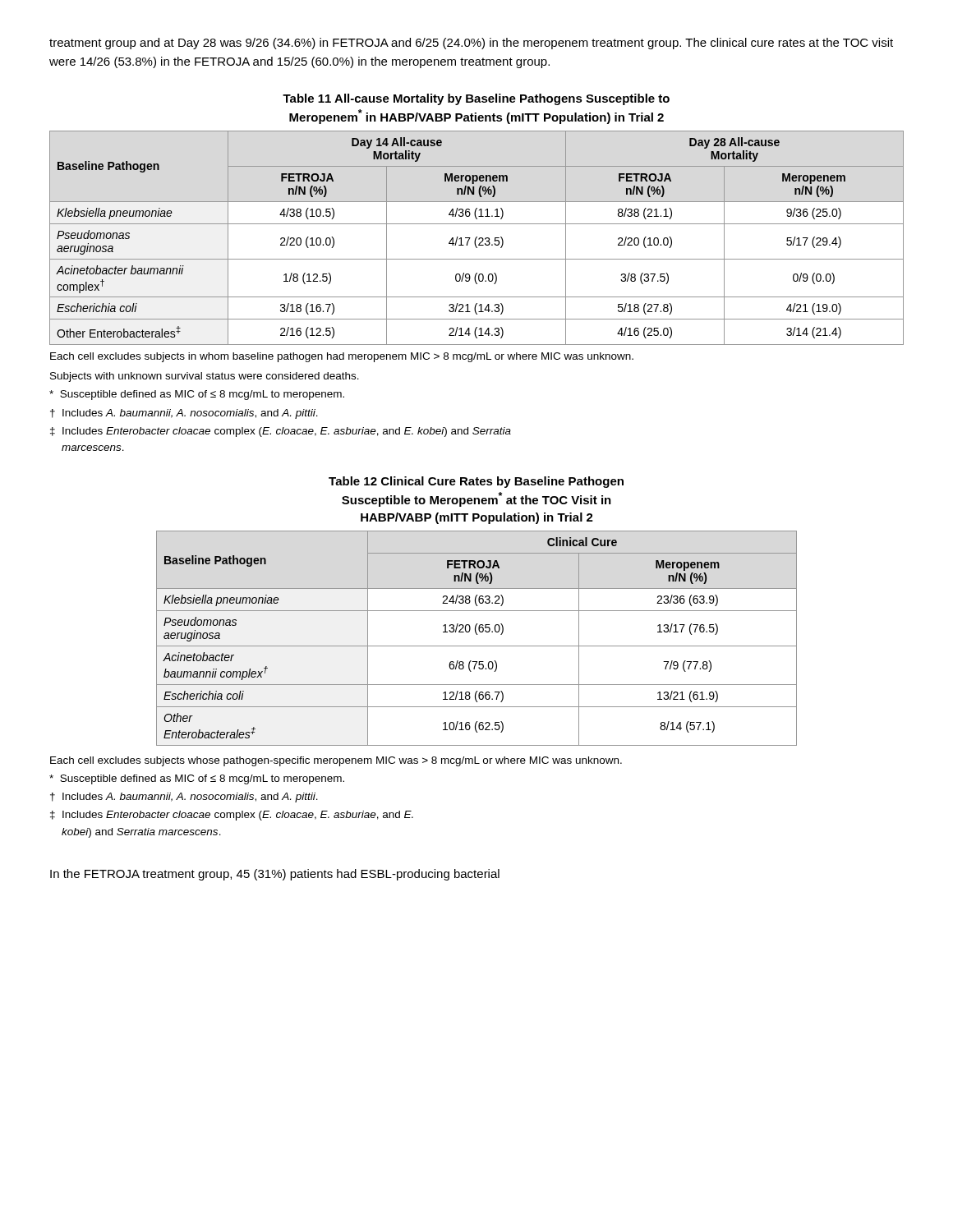Select the text block that says "treatment group and"
Screen dimensions: 1232x953
click(x=471, y=52)
